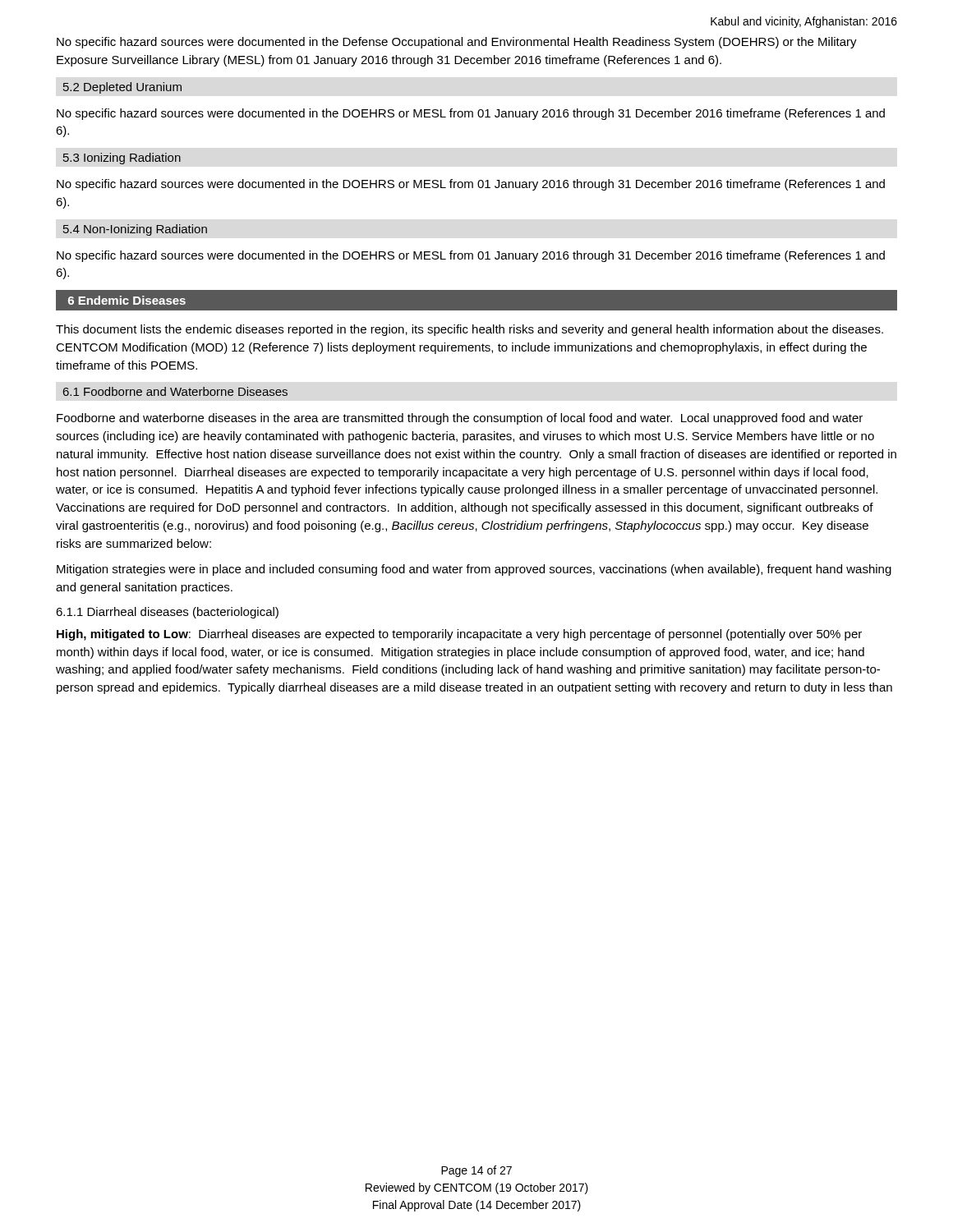Viewport: 953px width, 1232px height.
Task: Click on the block starting "1.1 Diarrheal diseases (bacteriological)"
Action: (x=167, y=611)
